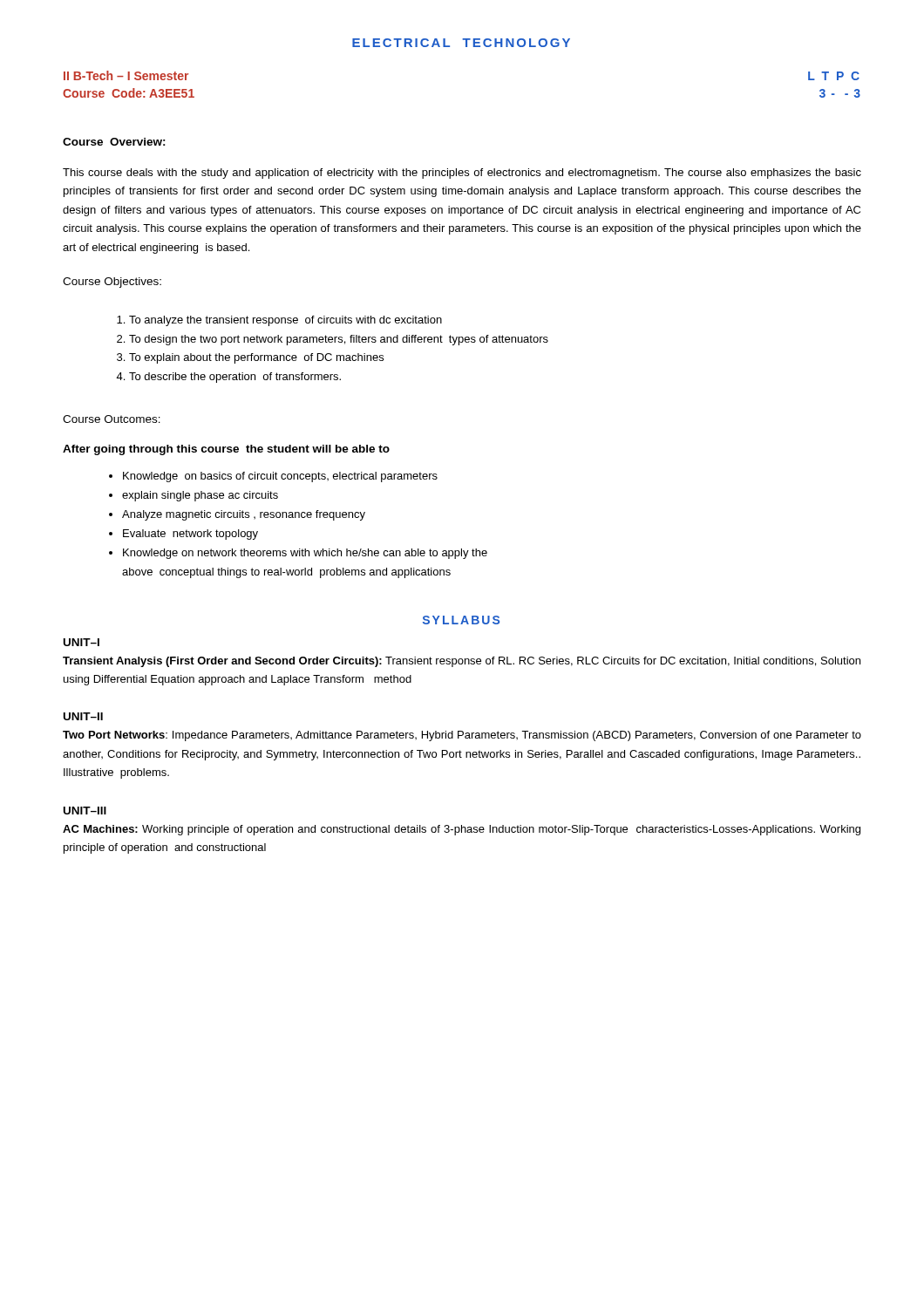Image resolution: width=924 pixels, height=1308 pixels.
Task: Locate the element starting "To describe the operation of transformers."
Action: click(x=235, y=376)
